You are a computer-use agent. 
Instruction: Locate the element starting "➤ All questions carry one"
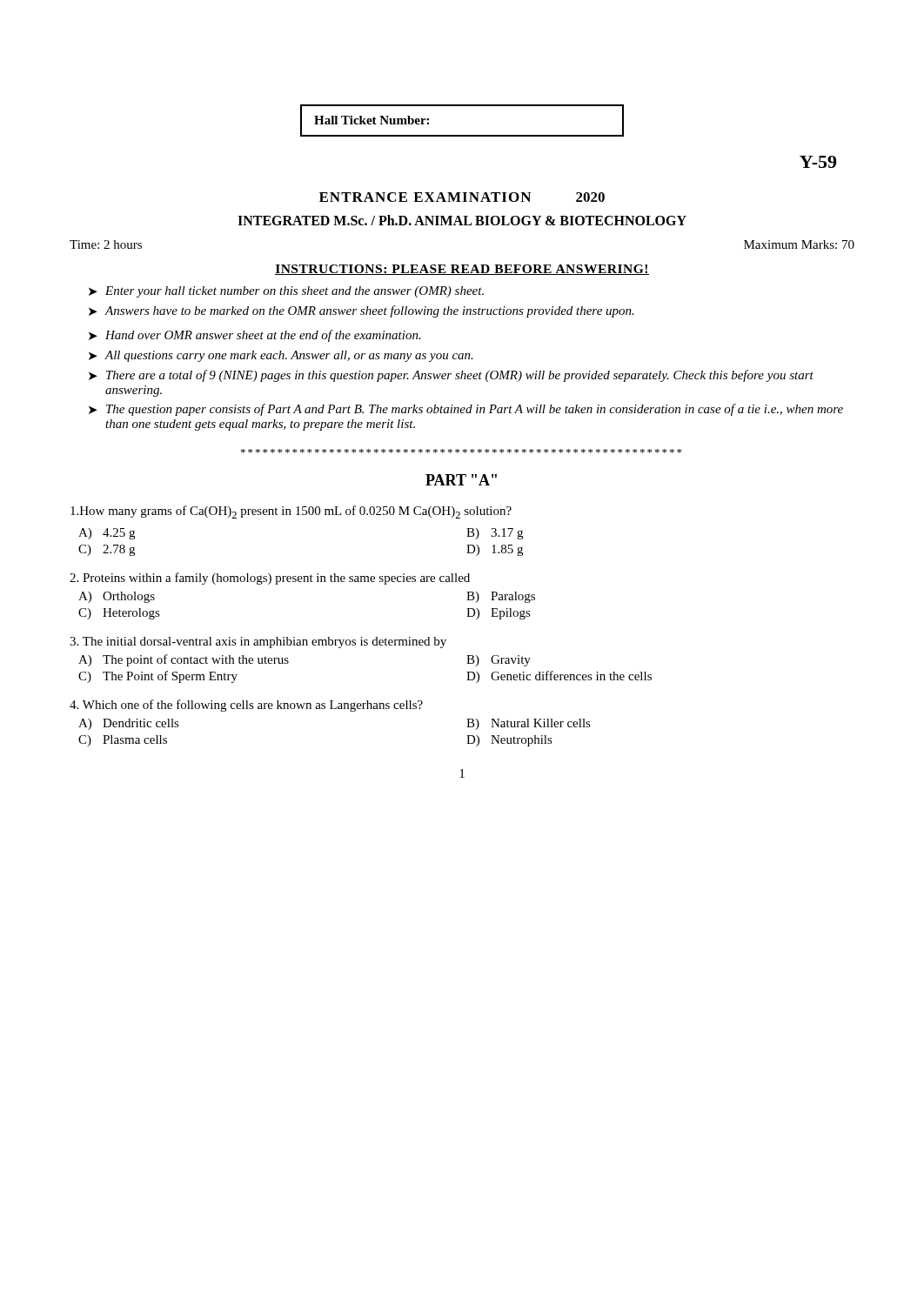click(x=281, y=356)
